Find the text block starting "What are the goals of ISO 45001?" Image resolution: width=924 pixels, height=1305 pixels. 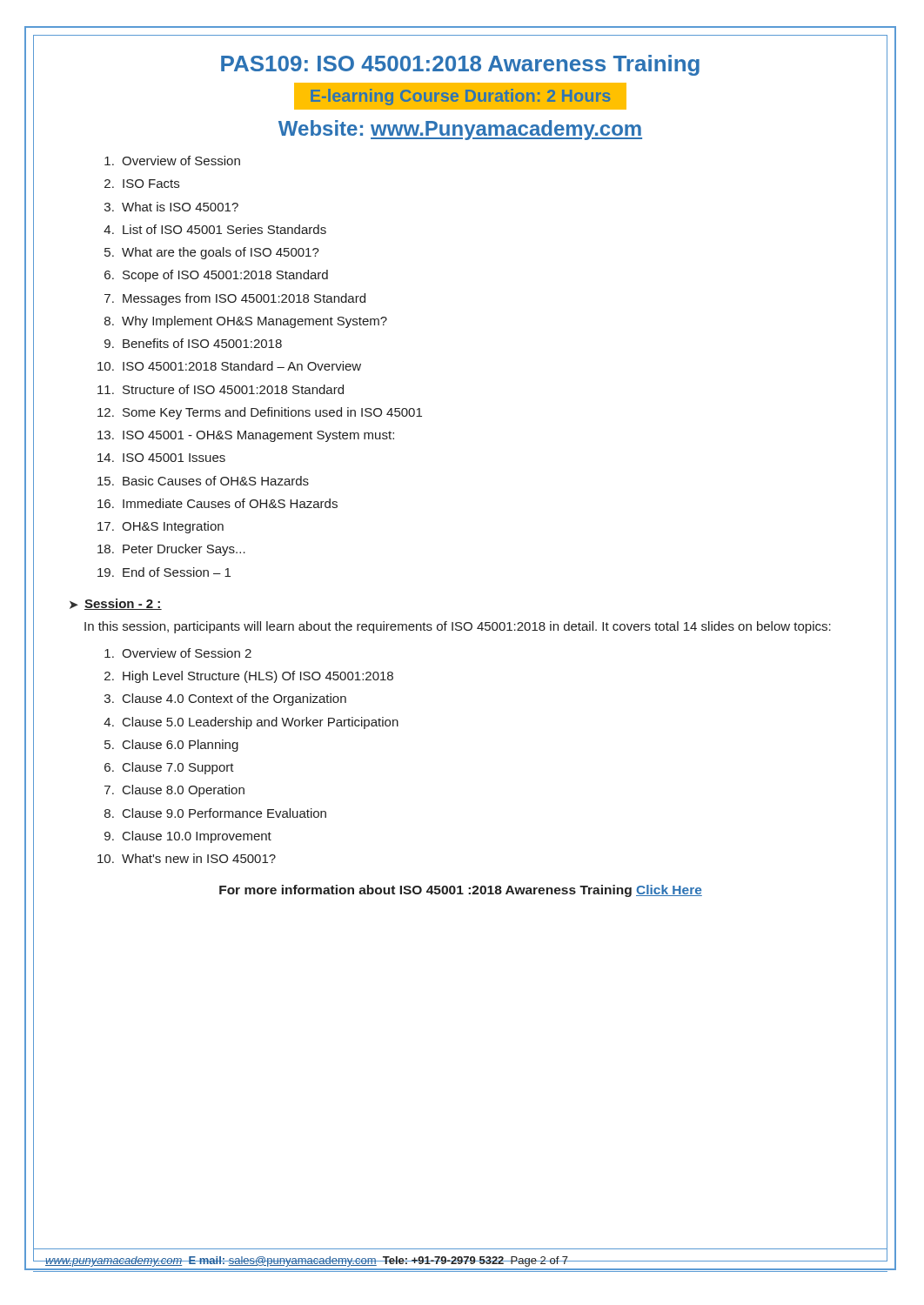(x=221, y=253)
